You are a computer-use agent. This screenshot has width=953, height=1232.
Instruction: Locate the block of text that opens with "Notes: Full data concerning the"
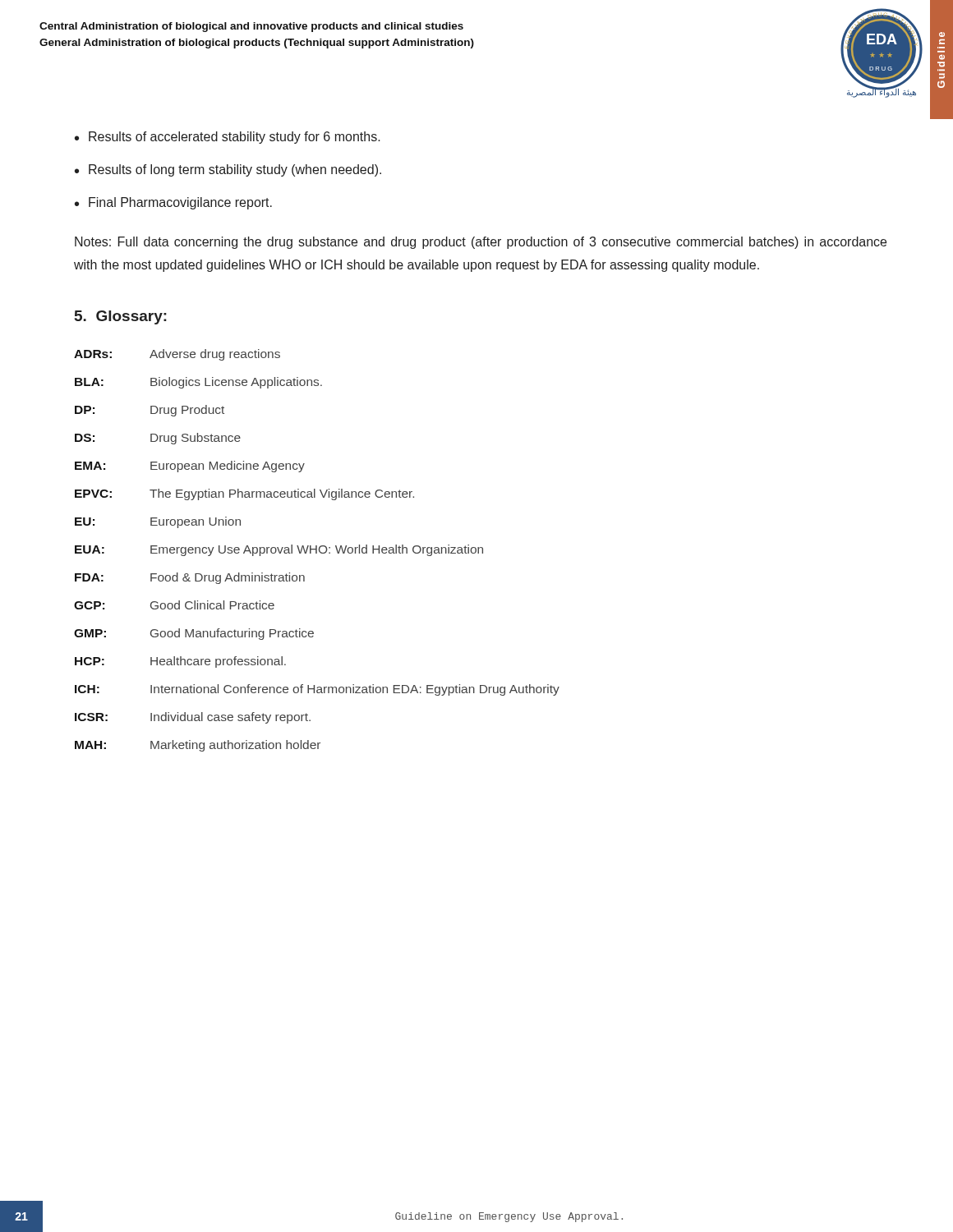481,254
